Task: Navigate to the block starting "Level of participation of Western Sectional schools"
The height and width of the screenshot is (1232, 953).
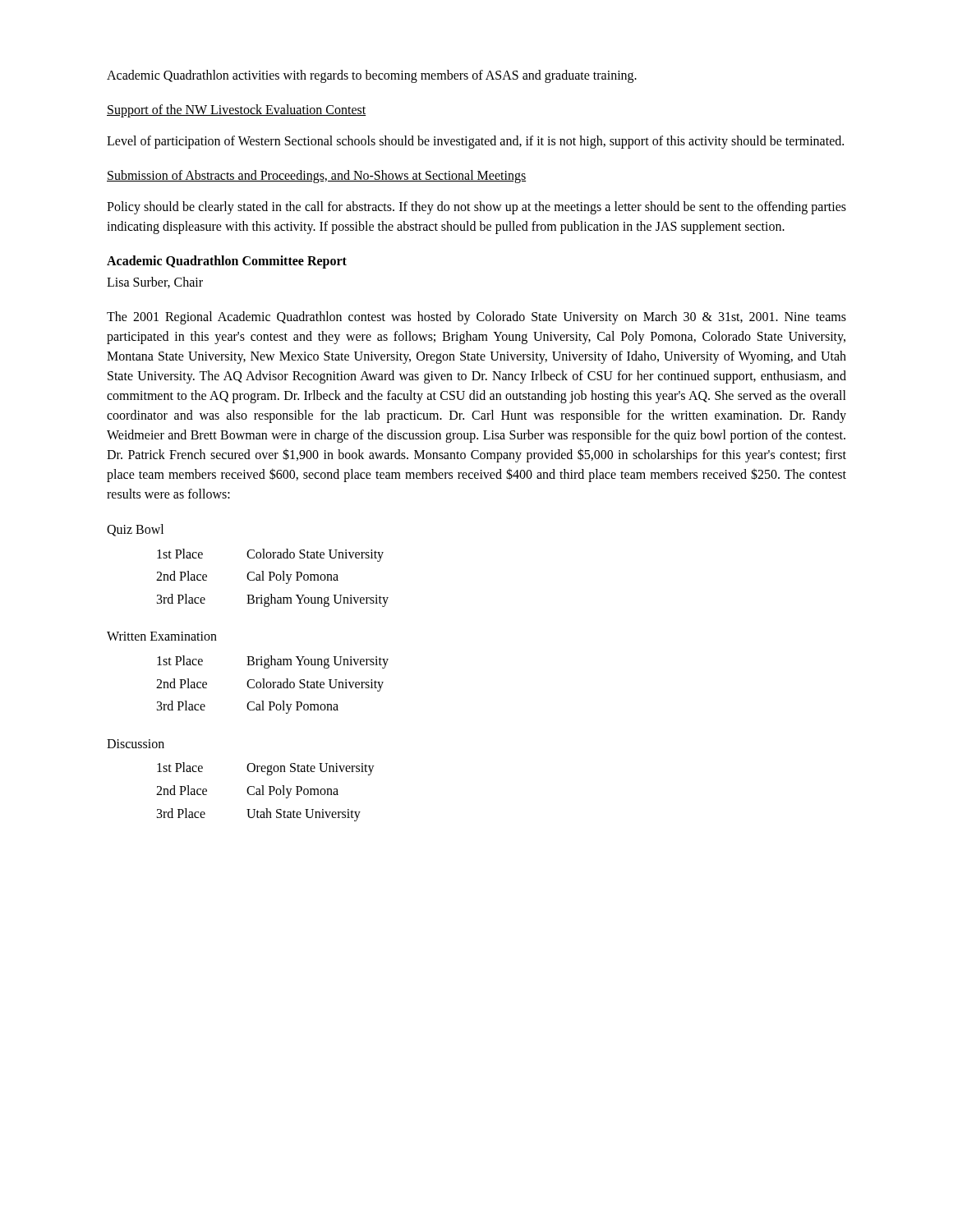Action: tap(476, 141)
